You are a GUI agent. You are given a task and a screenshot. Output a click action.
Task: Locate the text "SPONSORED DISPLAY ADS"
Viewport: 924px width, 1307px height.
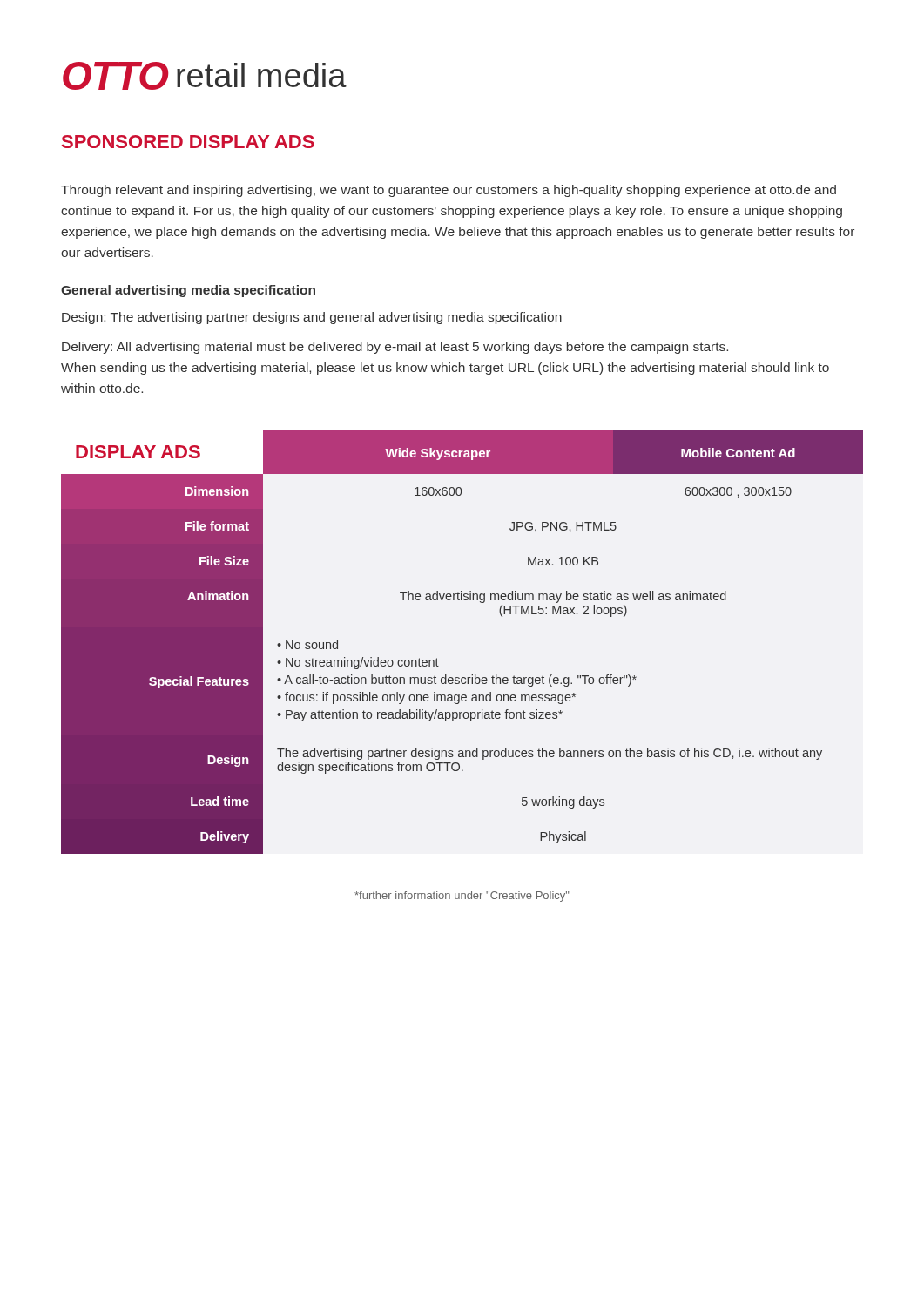188,142
